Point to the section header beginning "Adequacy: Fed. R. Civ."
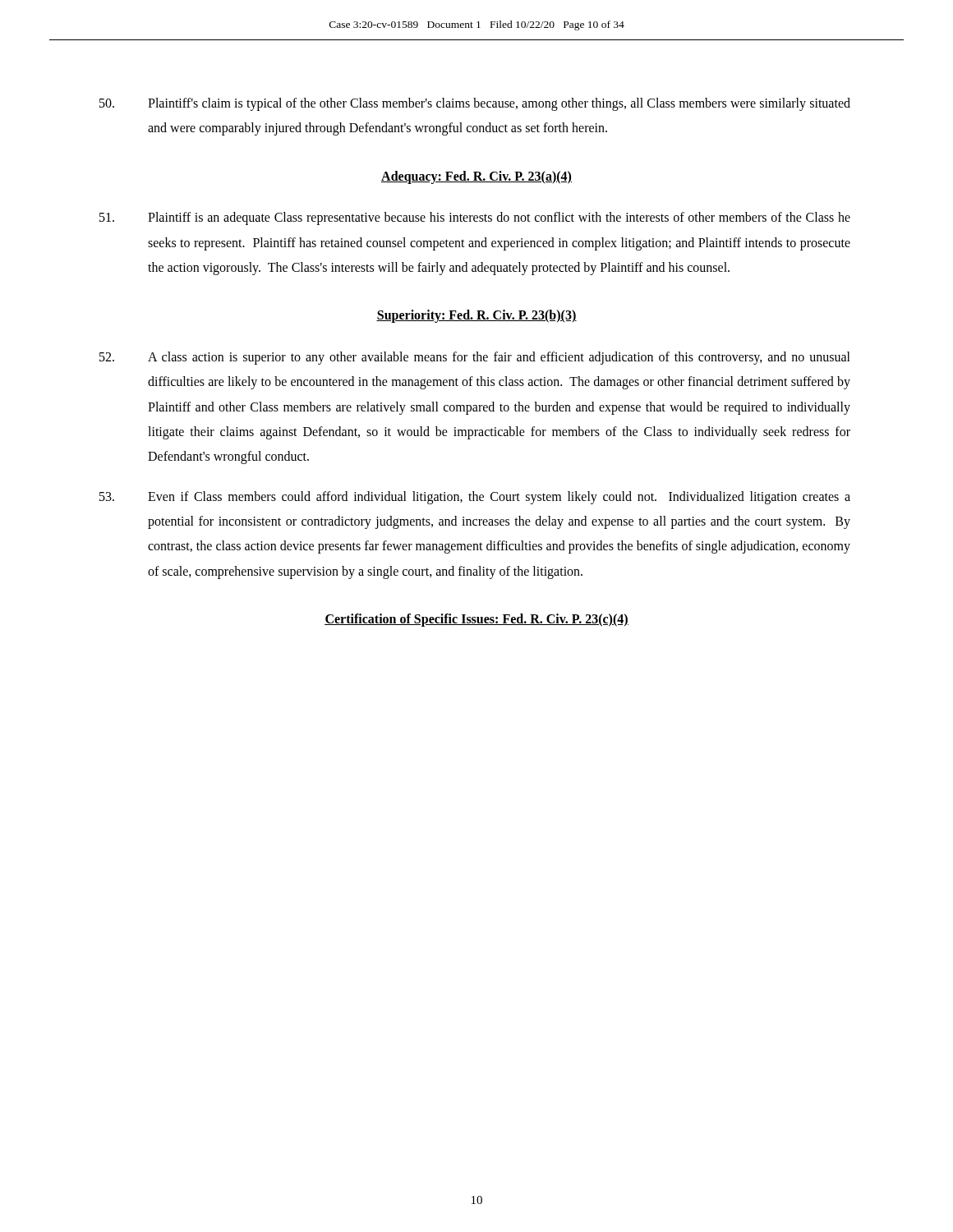The image size is (953, 1232). [x=476, y=176]
